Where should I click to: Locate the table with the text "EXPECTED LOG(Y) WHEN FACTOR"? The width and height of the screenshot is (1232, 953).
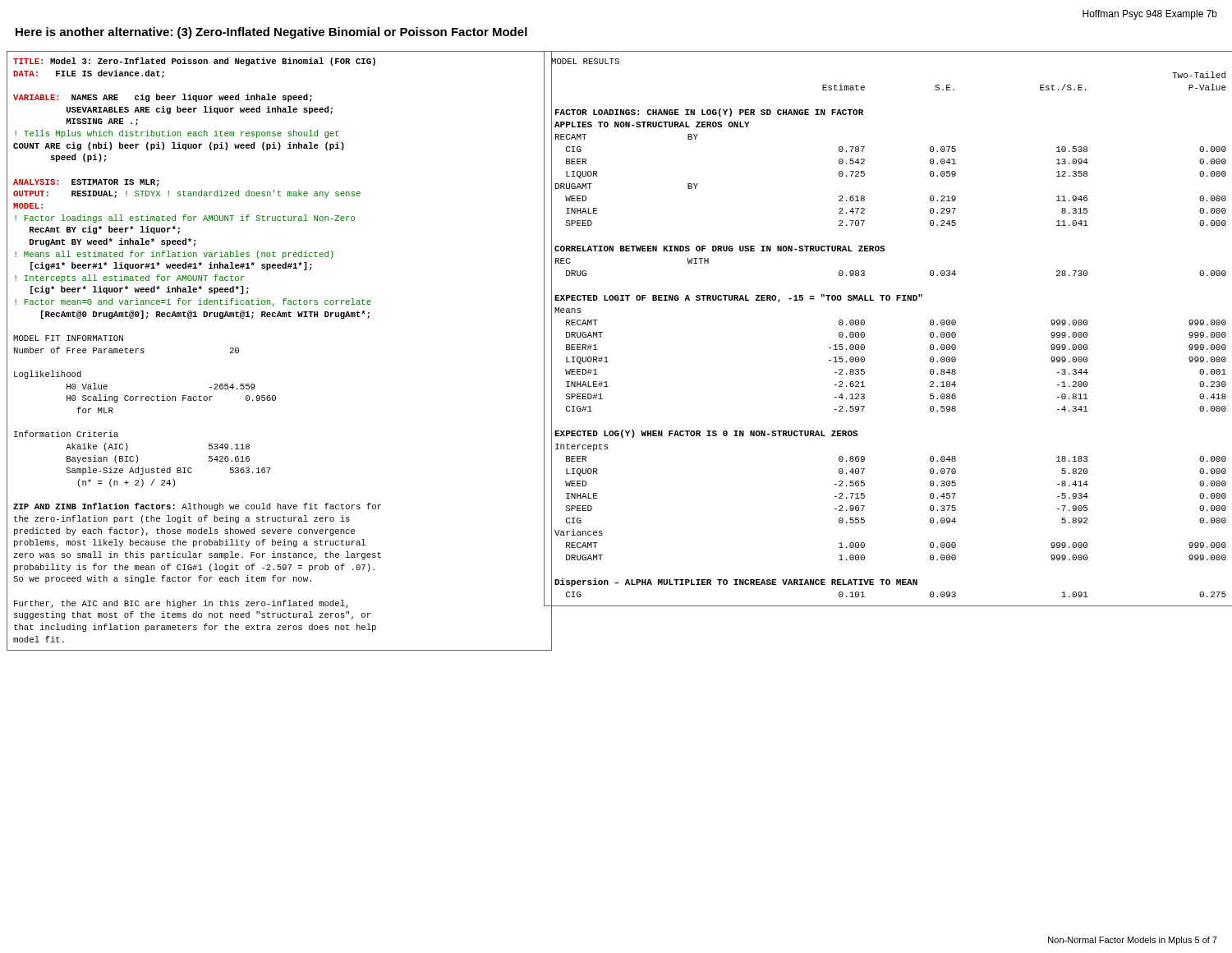coord(890,336)
